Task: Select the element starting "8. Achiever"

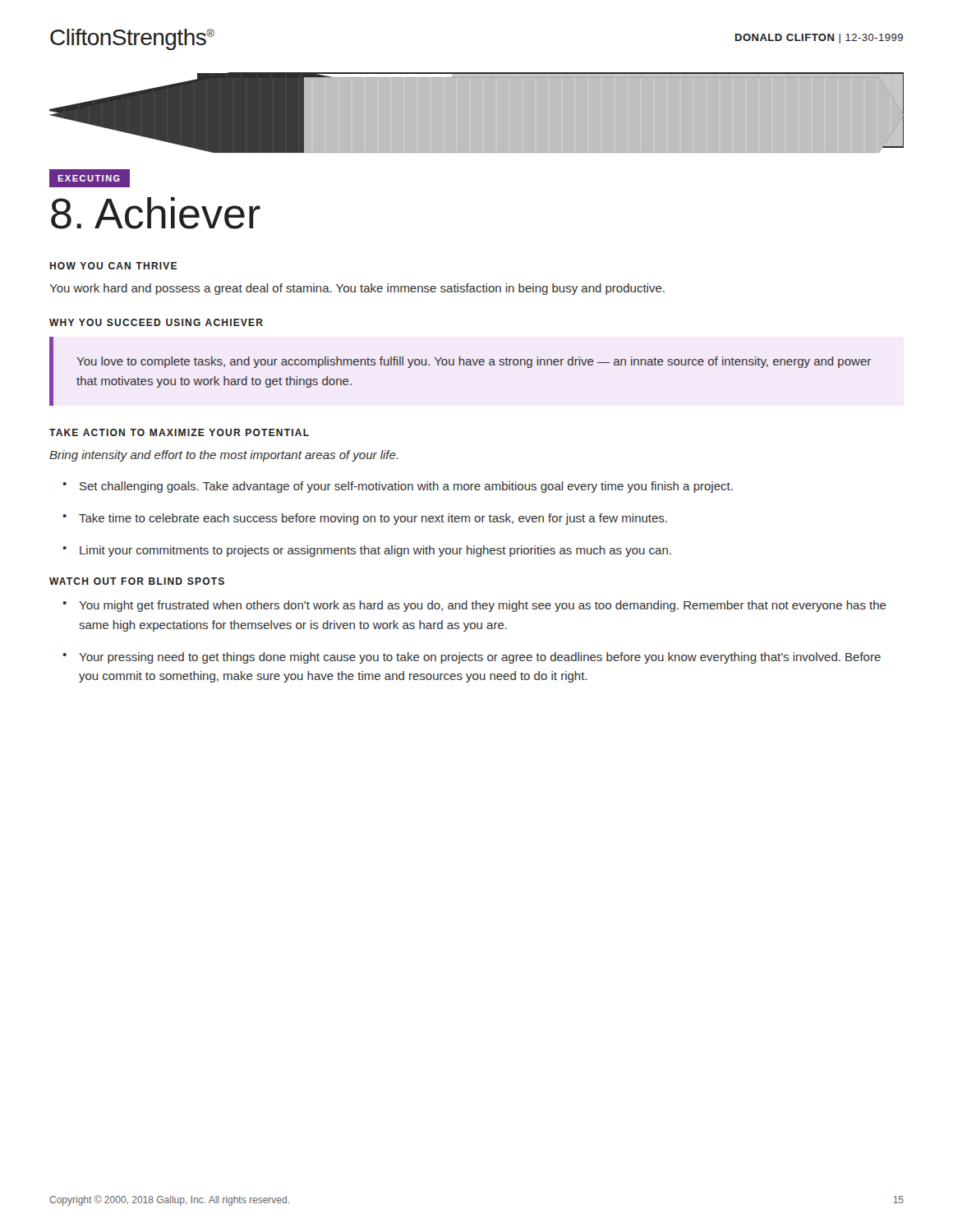Action: pos(155,214)
